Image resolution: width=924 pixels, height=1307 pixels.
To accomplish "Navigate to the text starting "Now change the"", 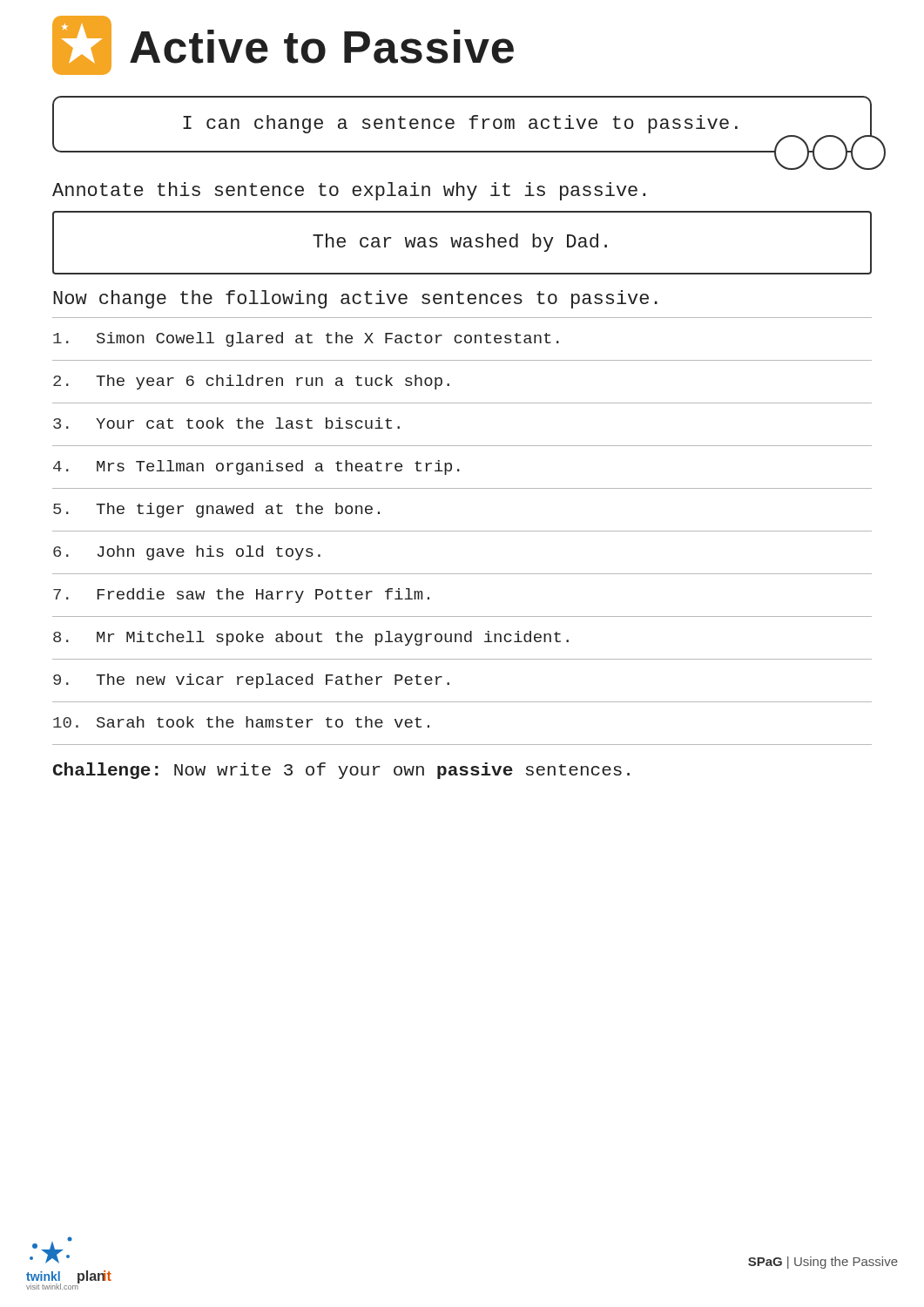I will click(357, 299).
